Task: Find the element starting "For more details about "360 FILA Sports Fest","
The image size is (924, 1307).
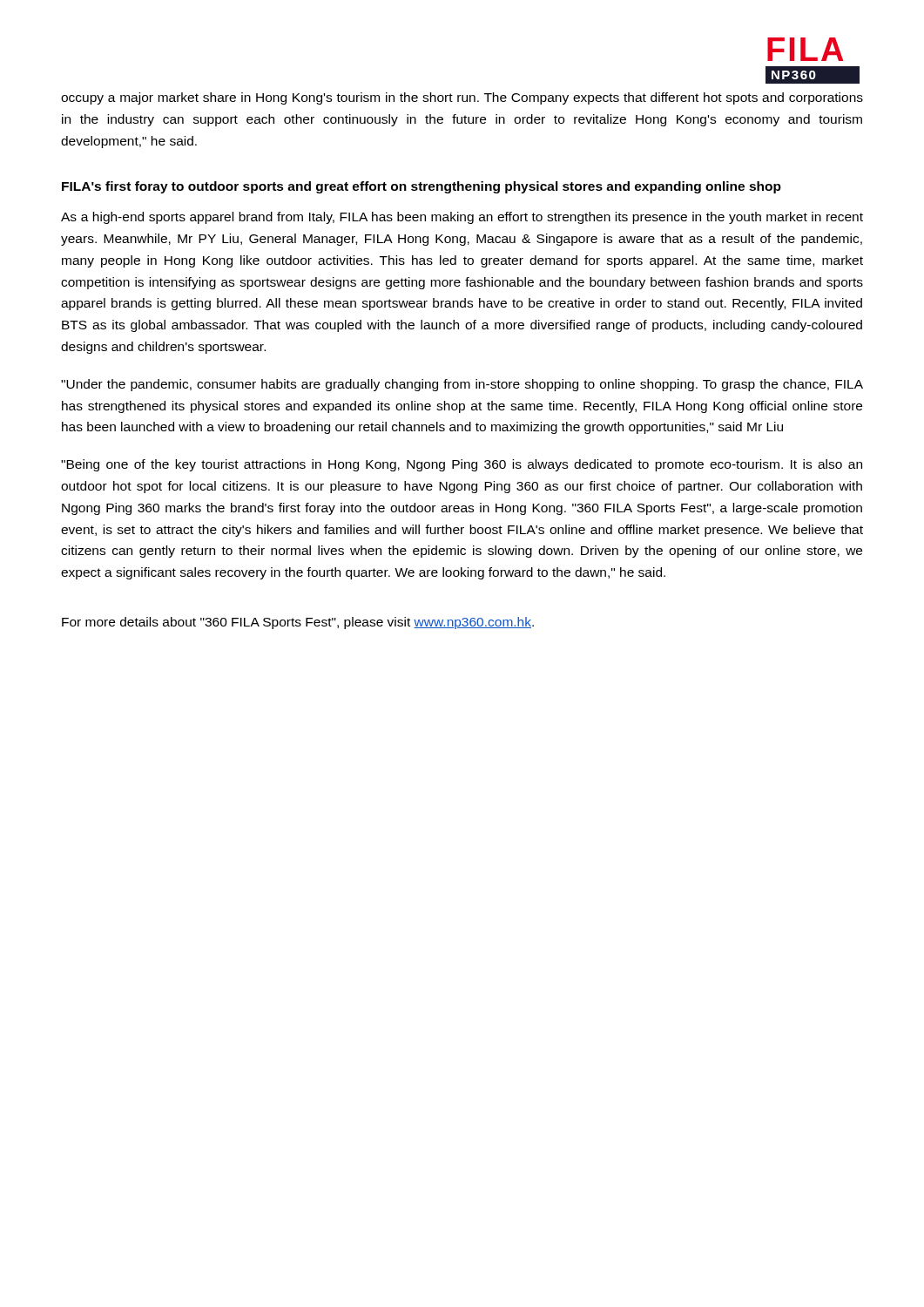Action: tap(298, 622)
